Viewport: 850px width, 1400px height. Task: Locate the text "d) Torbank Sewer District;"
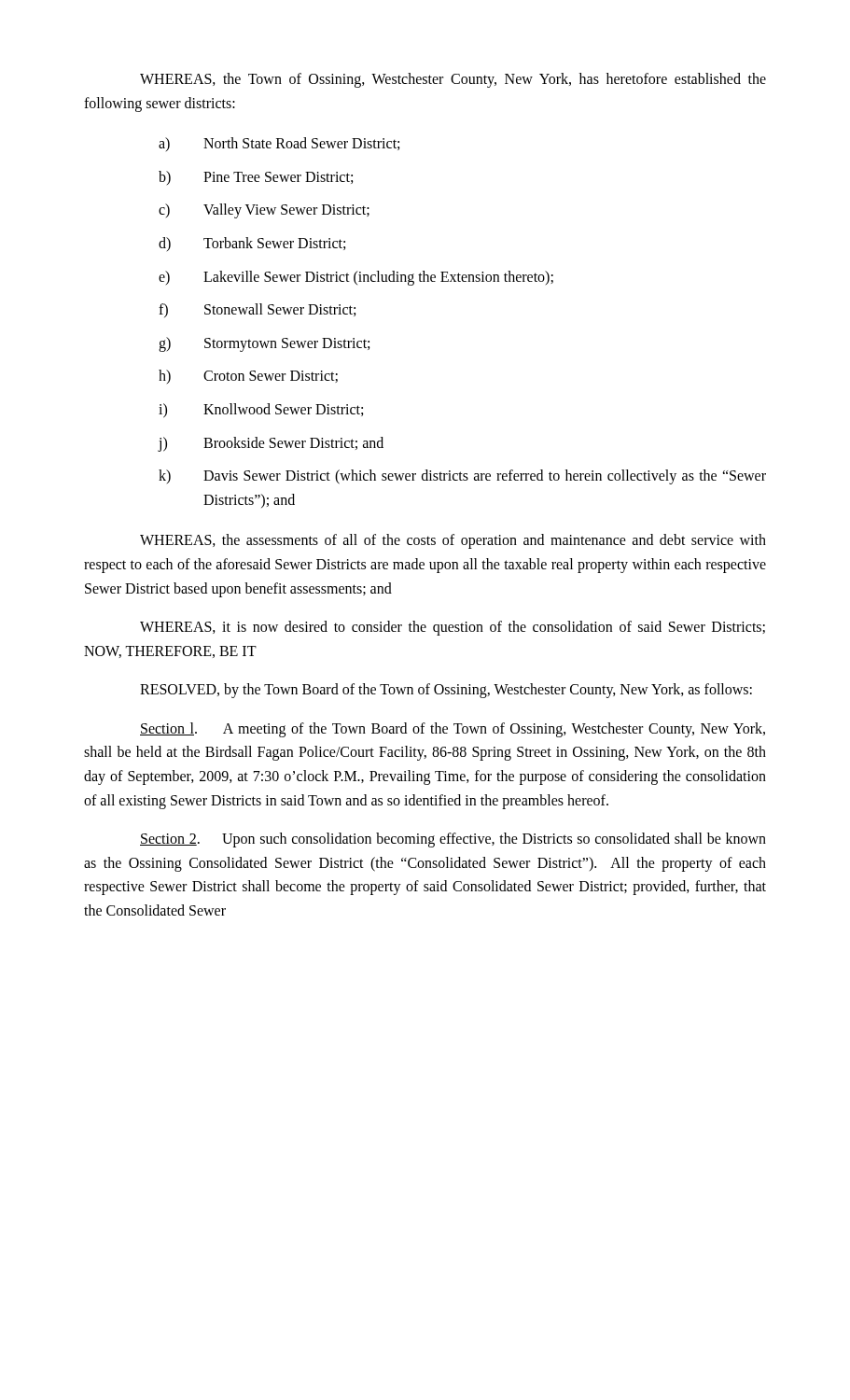[x=252, y=244]
